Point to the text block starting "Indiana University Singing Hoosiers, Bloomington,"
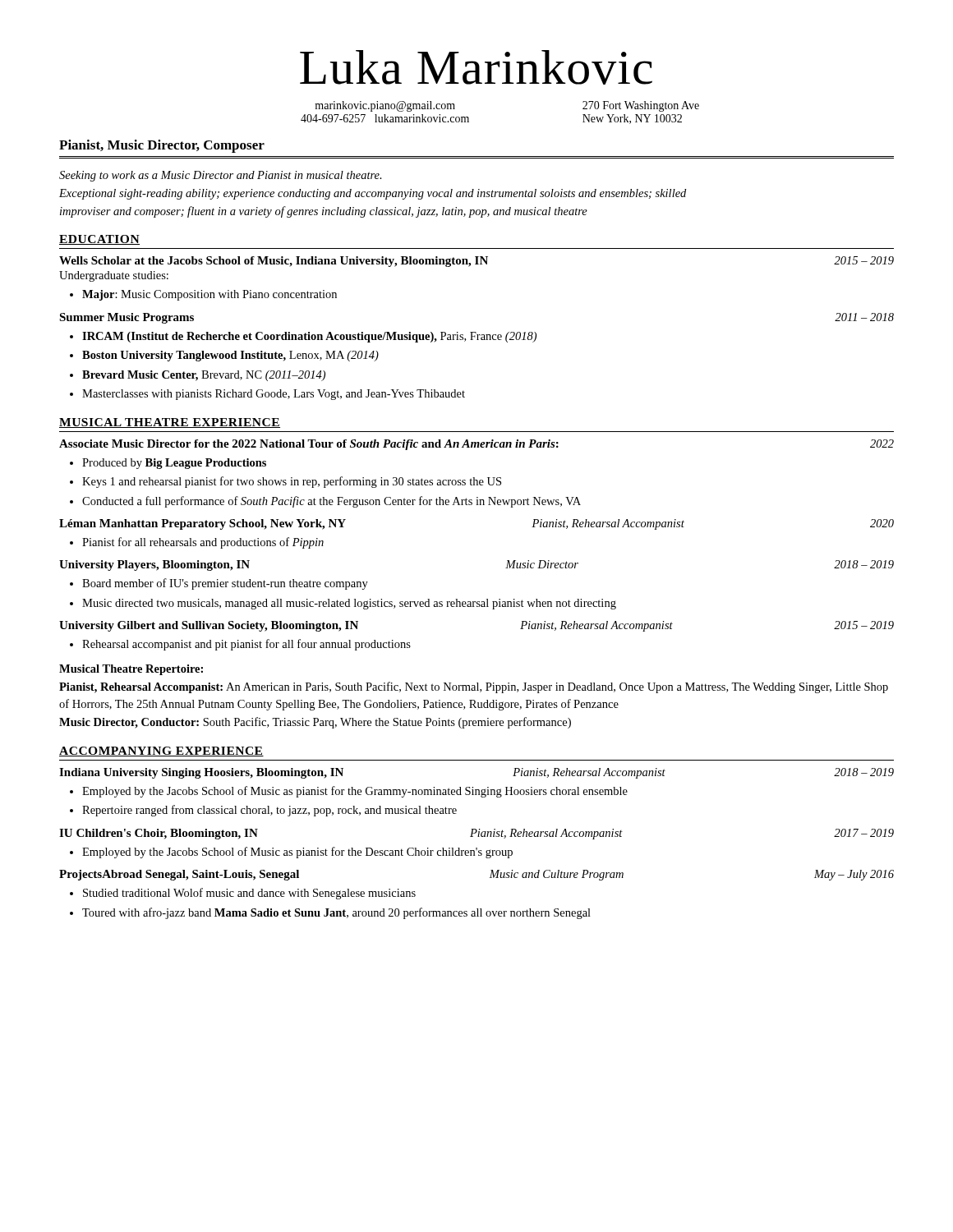The height and width of the screenshot is (1232, 953). point(476,792)
